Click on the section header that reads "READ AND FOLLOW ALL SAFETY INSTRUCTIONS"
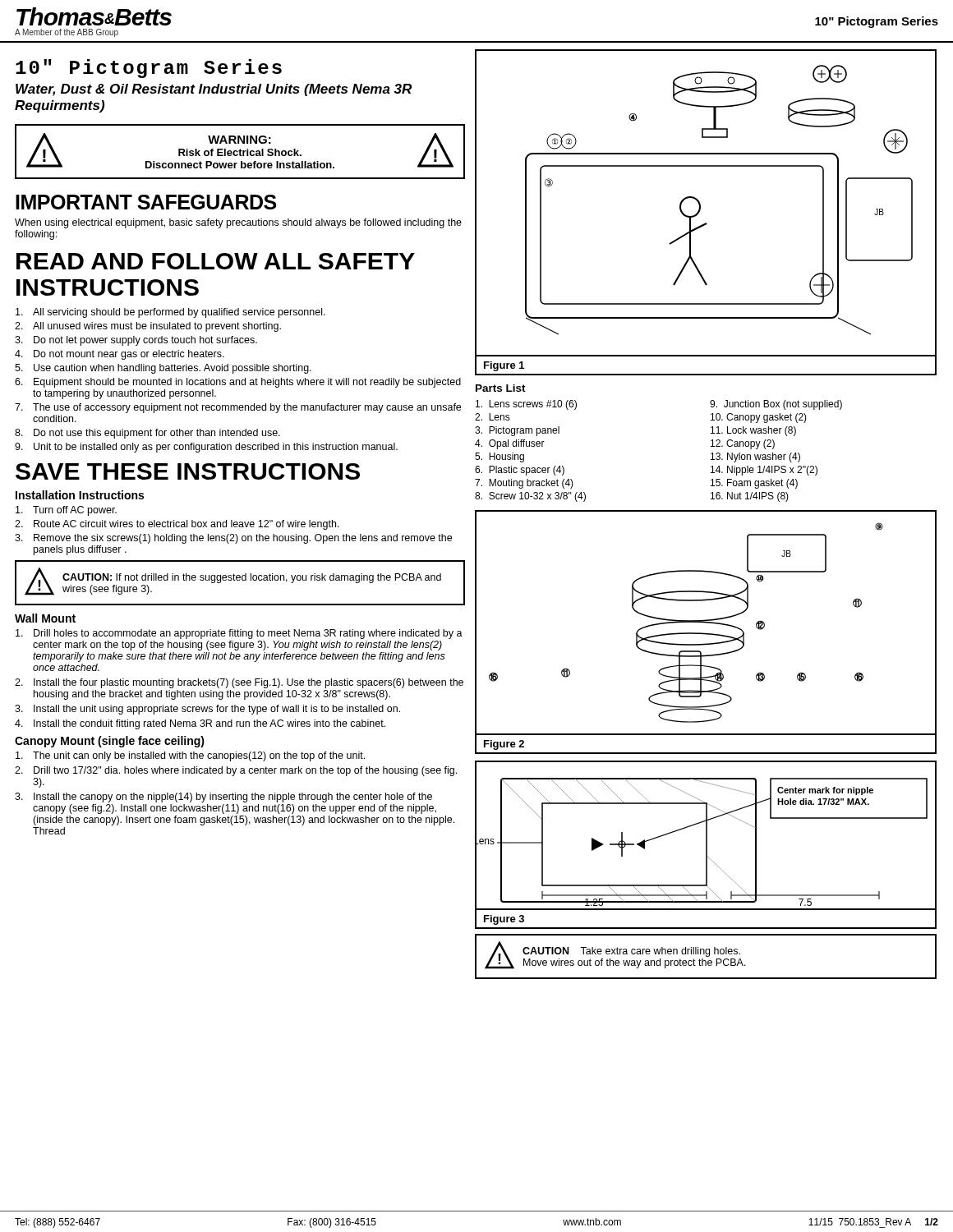 tap(215, 274)
